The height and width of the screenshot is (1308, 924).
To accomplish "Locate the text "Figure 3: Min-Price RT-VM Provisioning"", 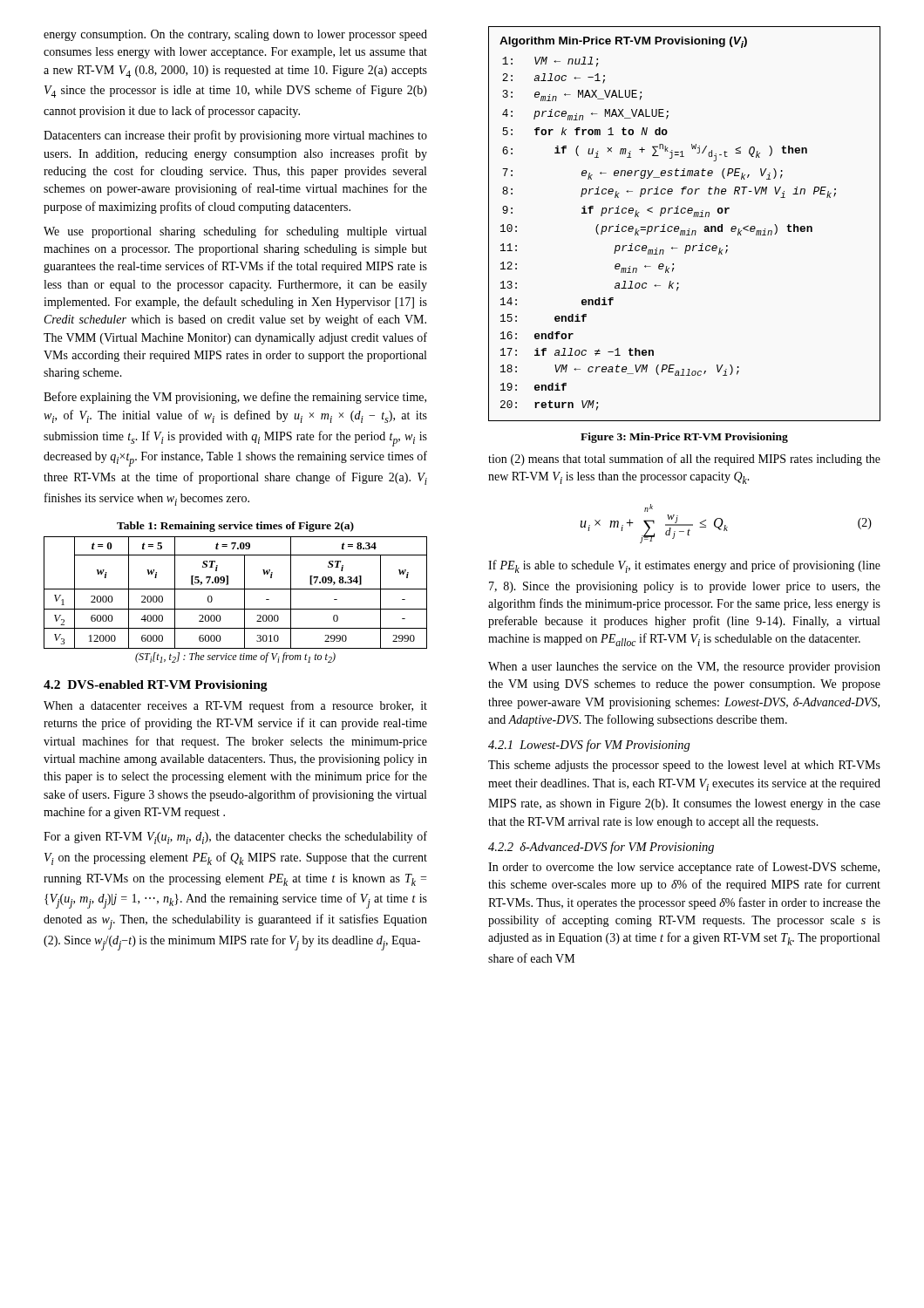I will tap(684, 437).
